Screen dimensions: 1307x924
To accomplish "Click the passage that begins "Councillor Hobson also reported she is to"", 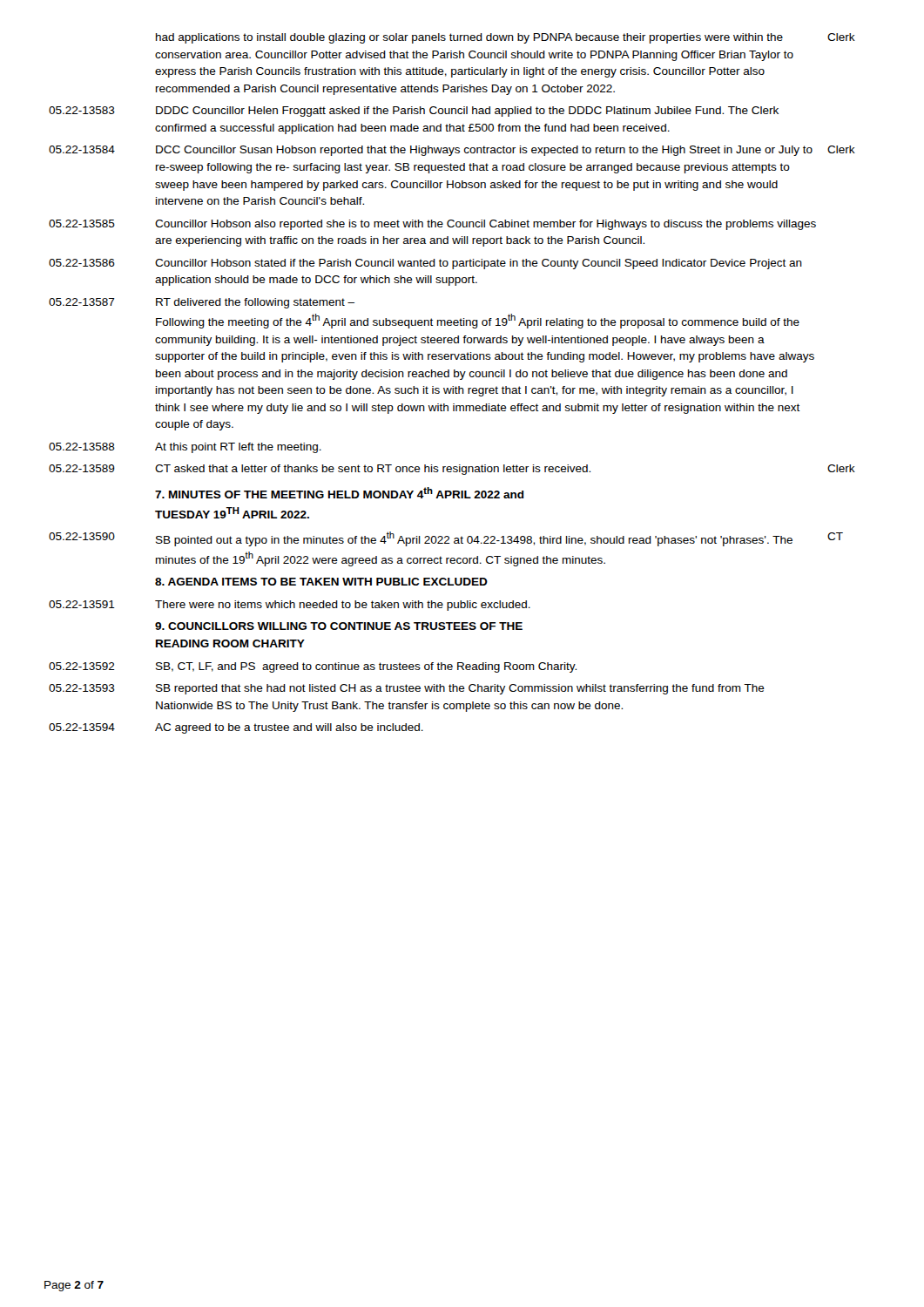I will pos(486,232).
